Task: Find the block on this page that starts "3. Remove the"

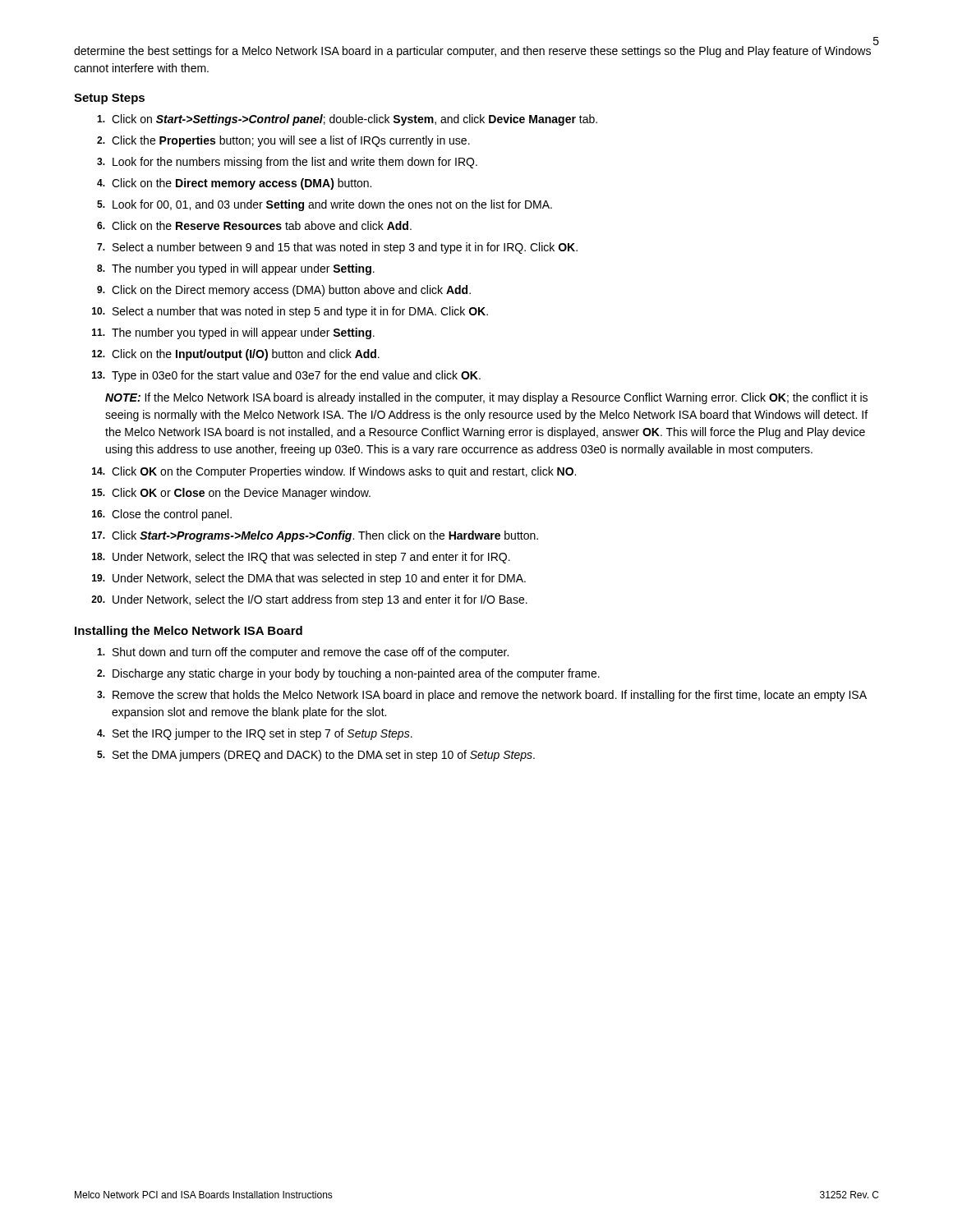Action: 476,704
